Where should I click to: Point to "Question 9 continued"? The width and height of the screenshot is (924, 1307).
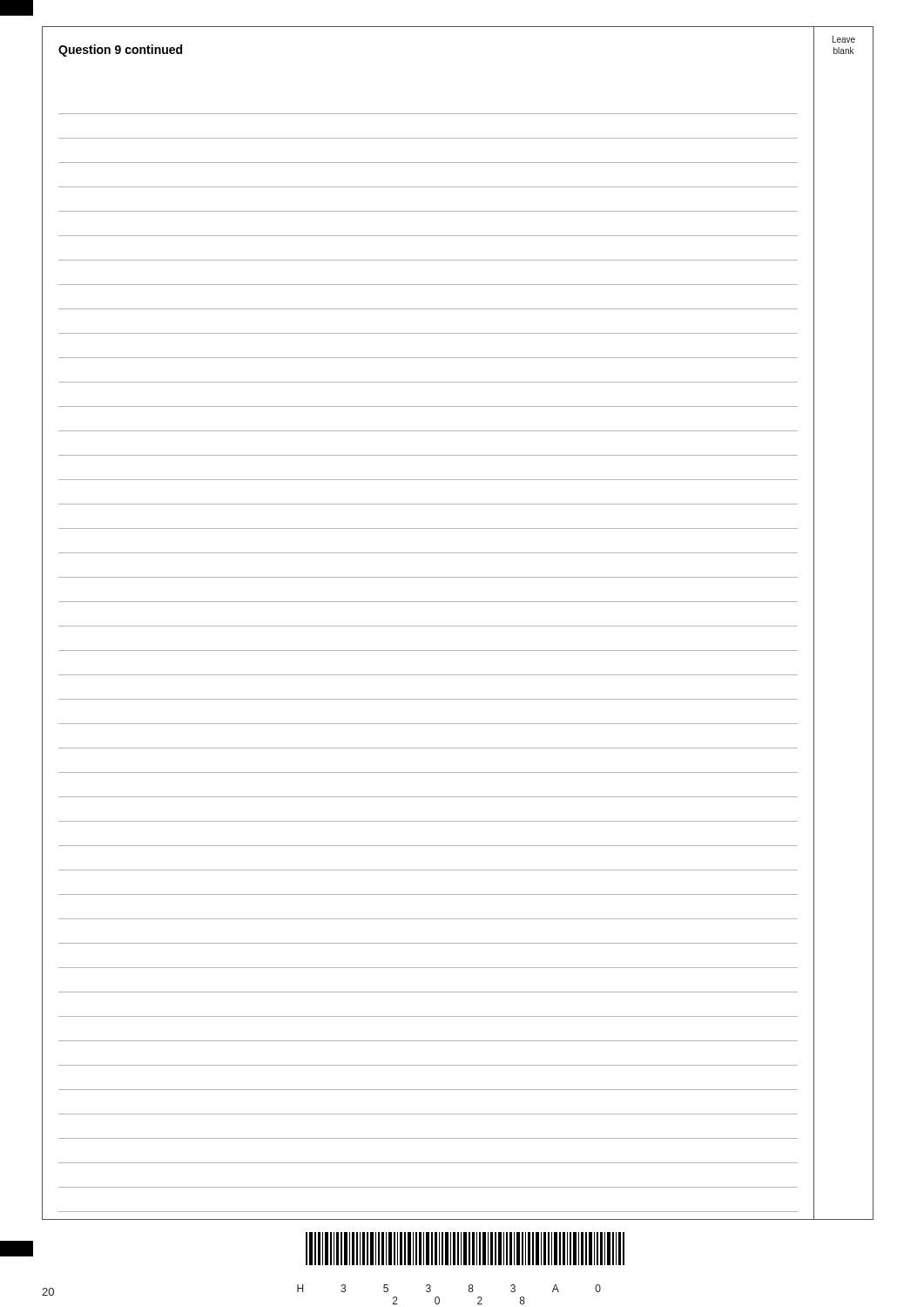(x=121, y=50)
